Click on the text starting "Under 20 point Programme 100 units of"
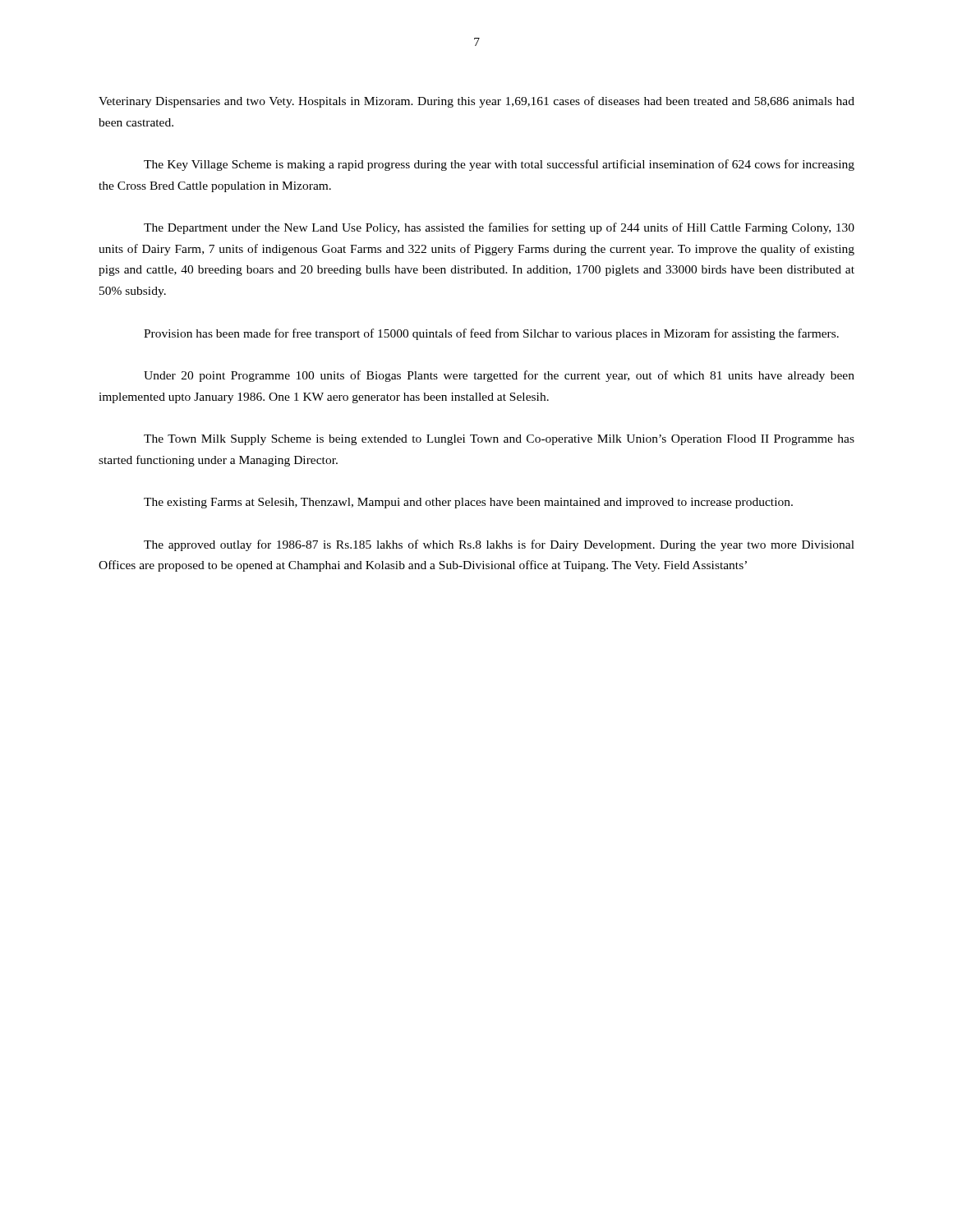The image size is (953, 1232). click(476, 385)
